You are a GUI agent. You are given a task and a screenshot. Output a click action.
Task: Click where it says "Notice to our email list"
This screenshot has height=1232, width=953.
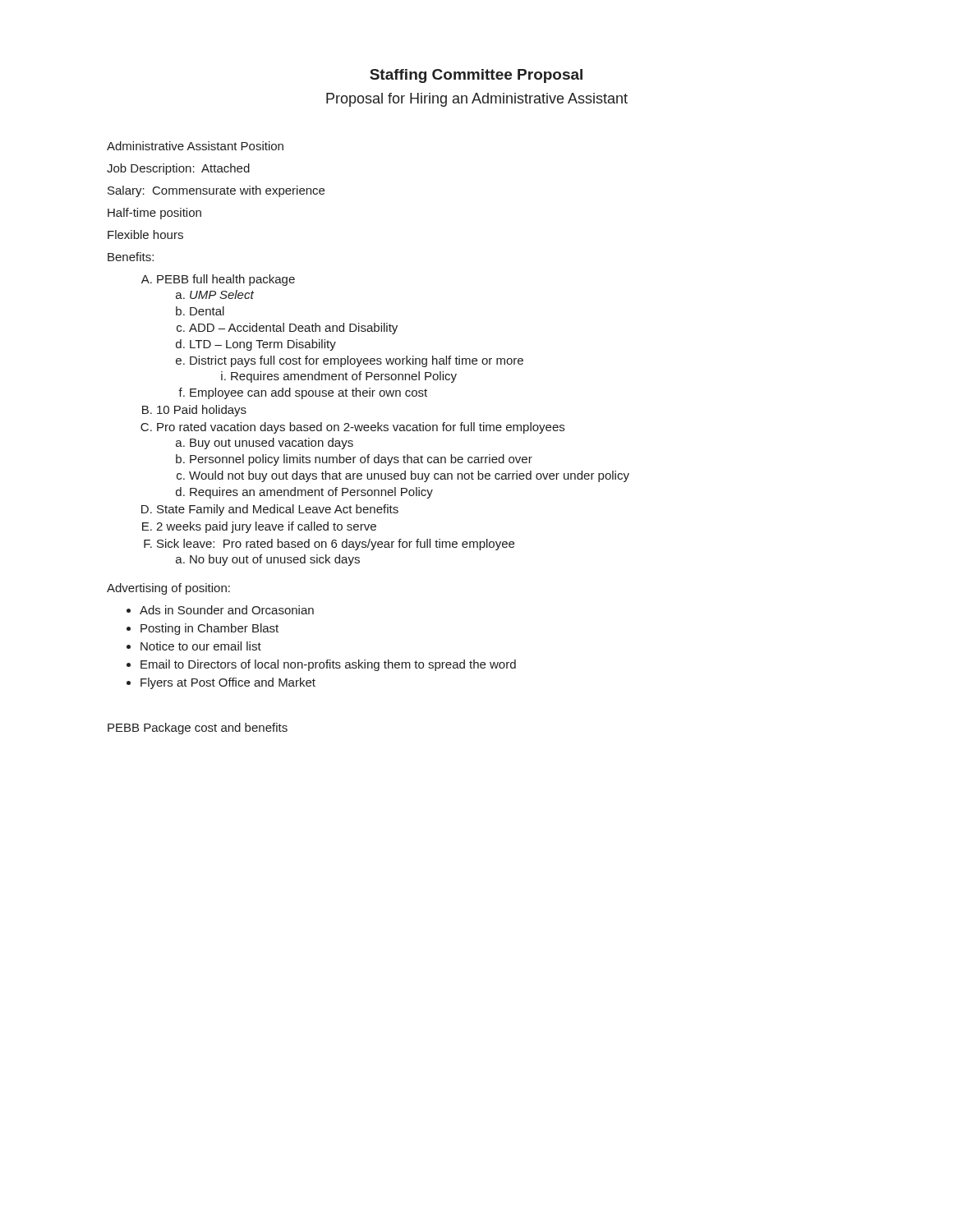(x=200, y=646)
